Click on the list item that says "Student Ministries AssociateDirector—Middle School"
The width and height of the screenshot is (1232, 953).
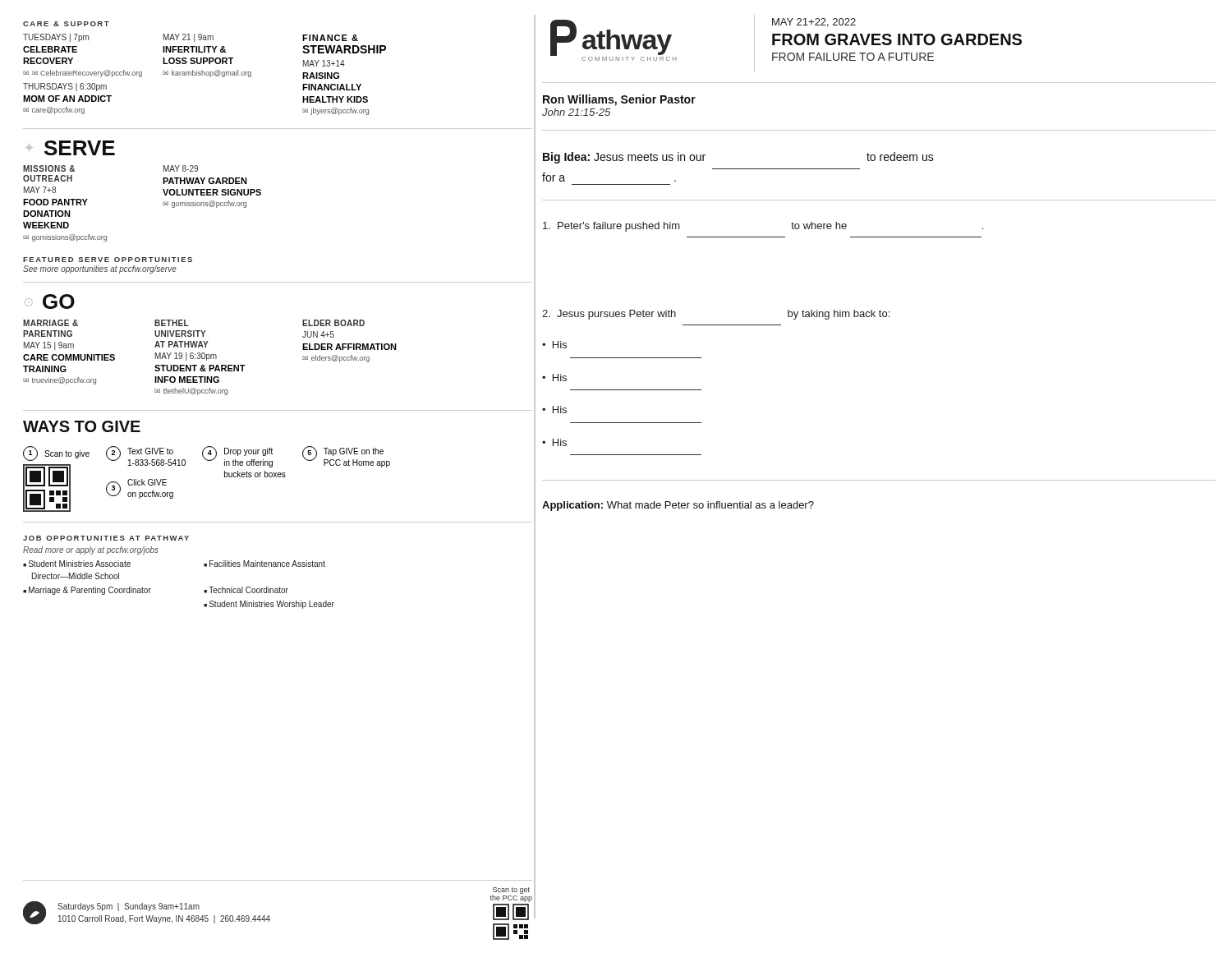(79, 570)
